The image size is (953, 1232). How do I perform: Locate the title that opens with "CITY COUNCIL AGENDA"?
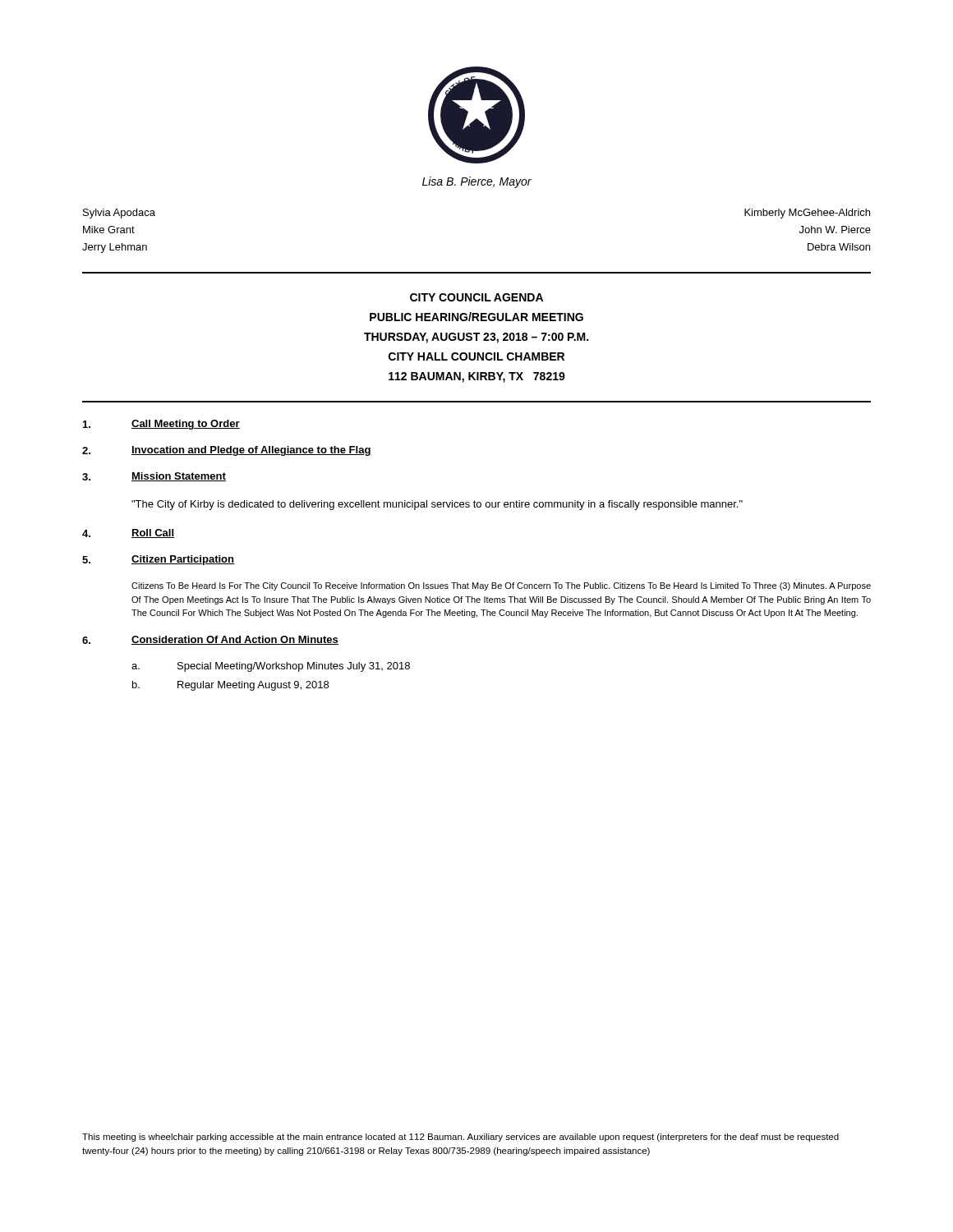point(476,337)
